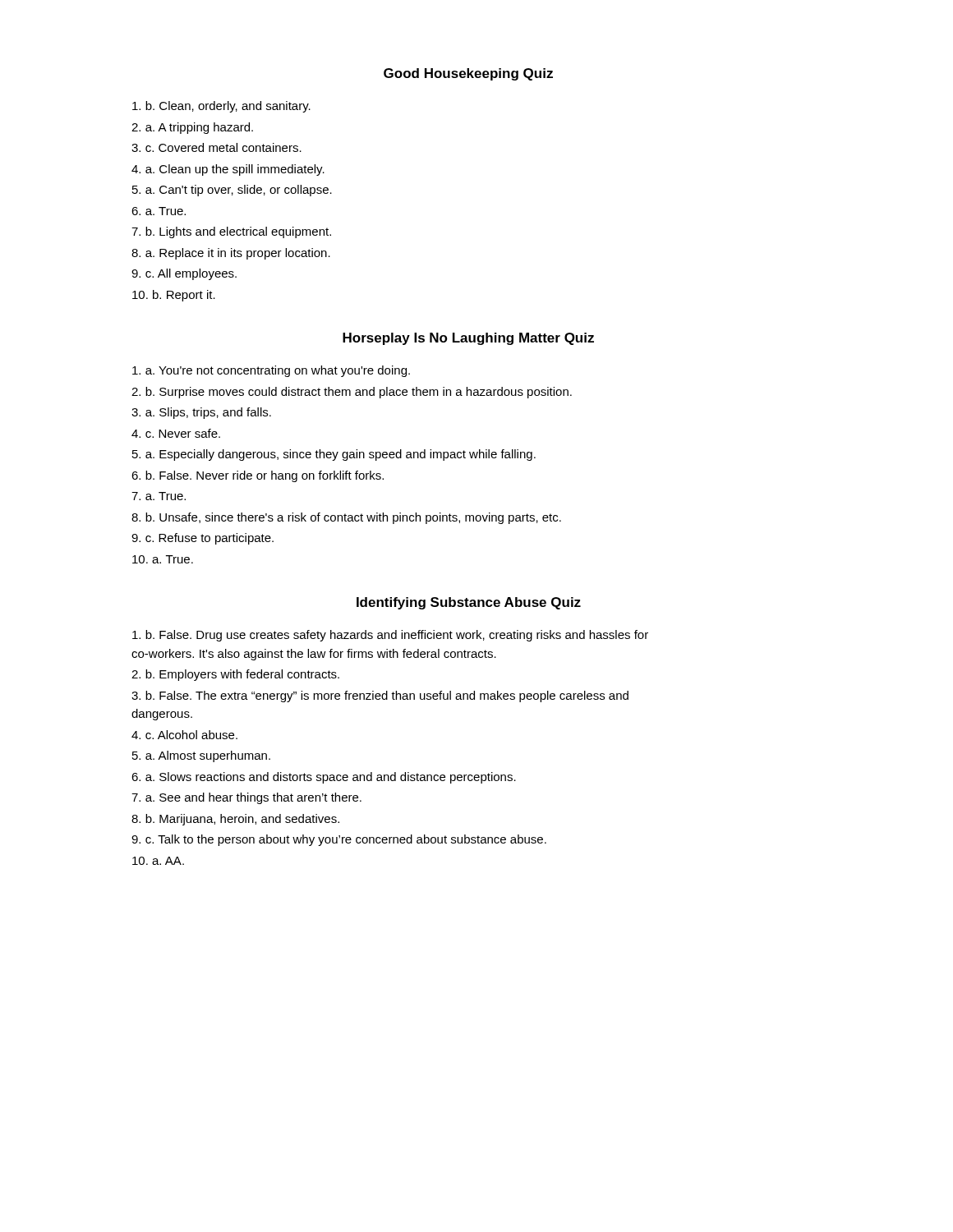Select the region starting "Identifying Substance Abuse Quiz"
This screenshot has height=1232, width=953.
pos(468,602)
